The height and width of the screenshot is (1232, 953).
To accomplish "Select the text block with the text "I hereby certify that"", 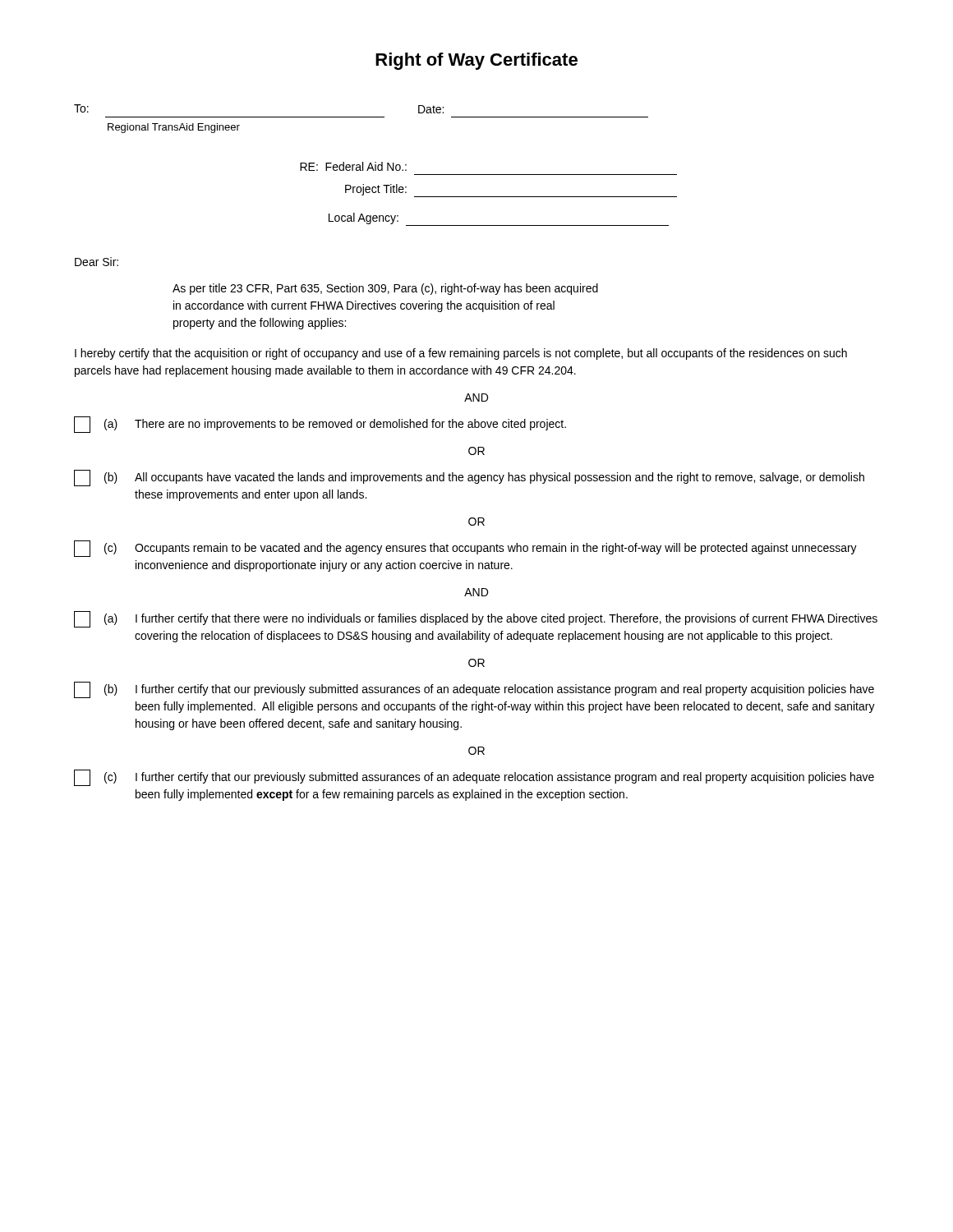I will click(x=461, y=362).
